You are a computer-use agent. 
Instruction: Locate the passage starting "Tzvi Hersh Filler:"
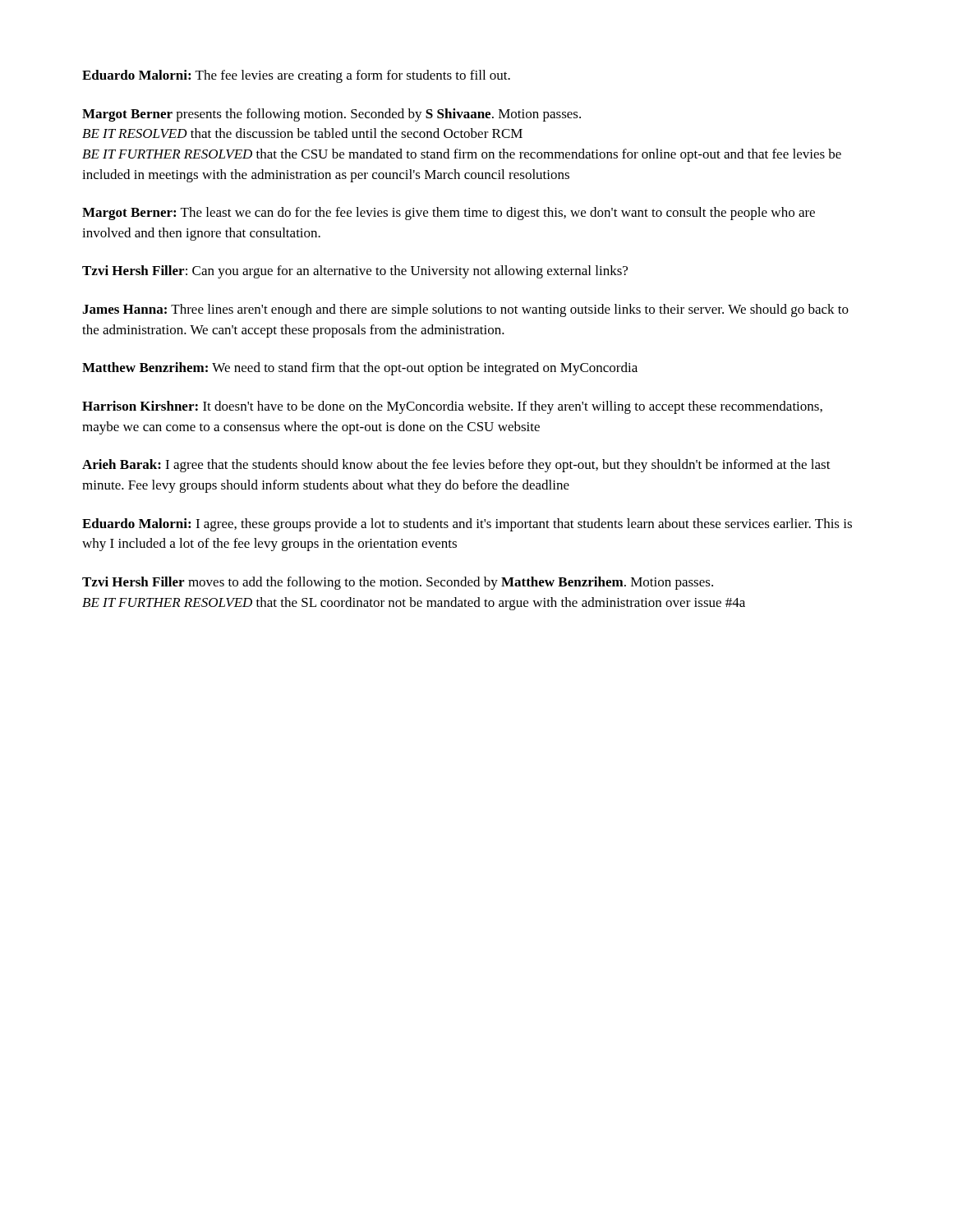(355, 271)
